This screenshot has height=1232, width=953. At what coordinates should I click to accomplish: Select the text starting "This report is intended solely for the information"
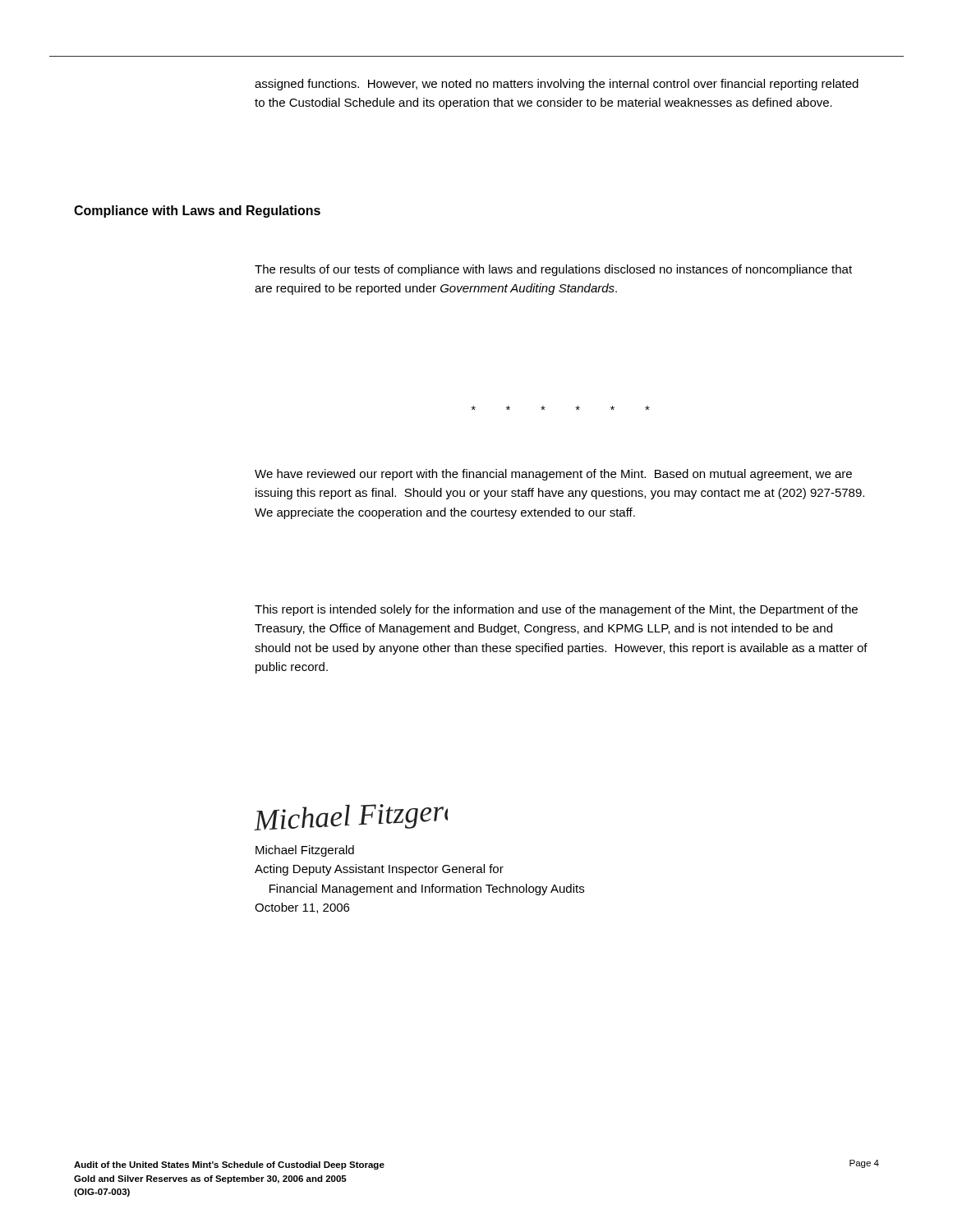561,638
